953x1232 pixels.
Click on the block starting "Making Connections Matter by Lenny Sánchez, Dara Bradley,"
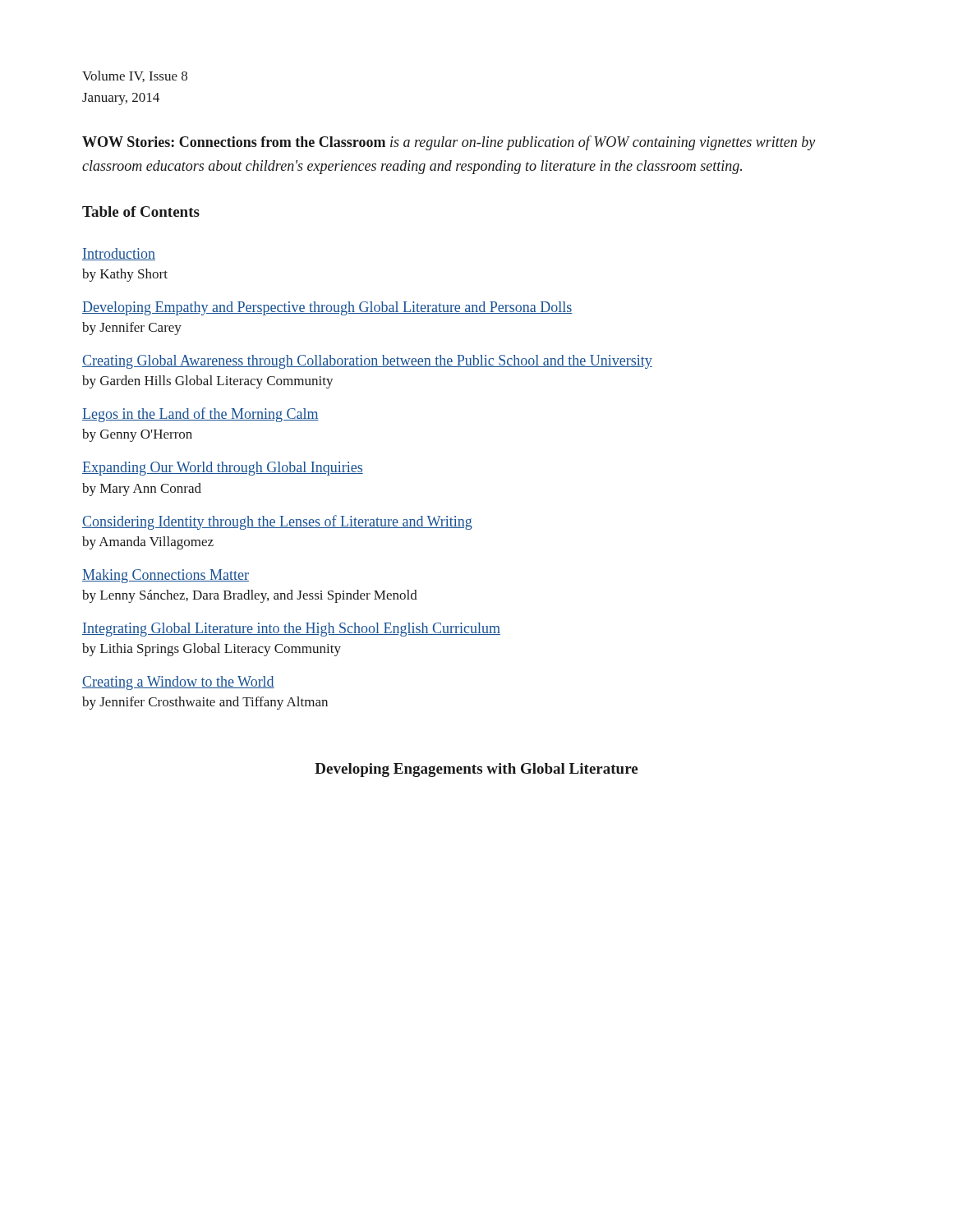pyautogui.click(x=166, y=576)
